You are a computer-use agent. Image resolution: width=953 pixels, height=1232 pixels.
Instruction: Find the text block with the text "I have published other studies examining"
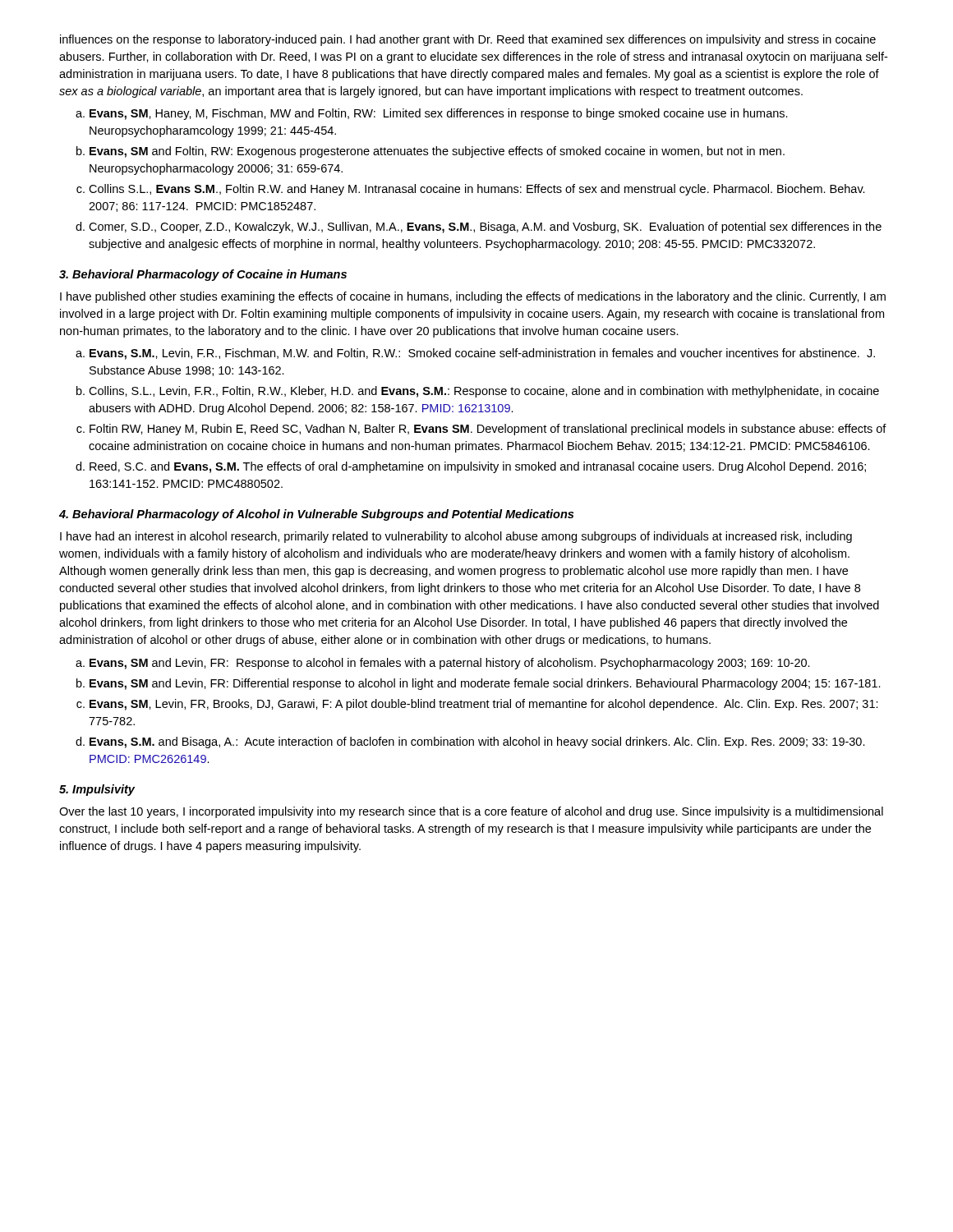[473, 314]
